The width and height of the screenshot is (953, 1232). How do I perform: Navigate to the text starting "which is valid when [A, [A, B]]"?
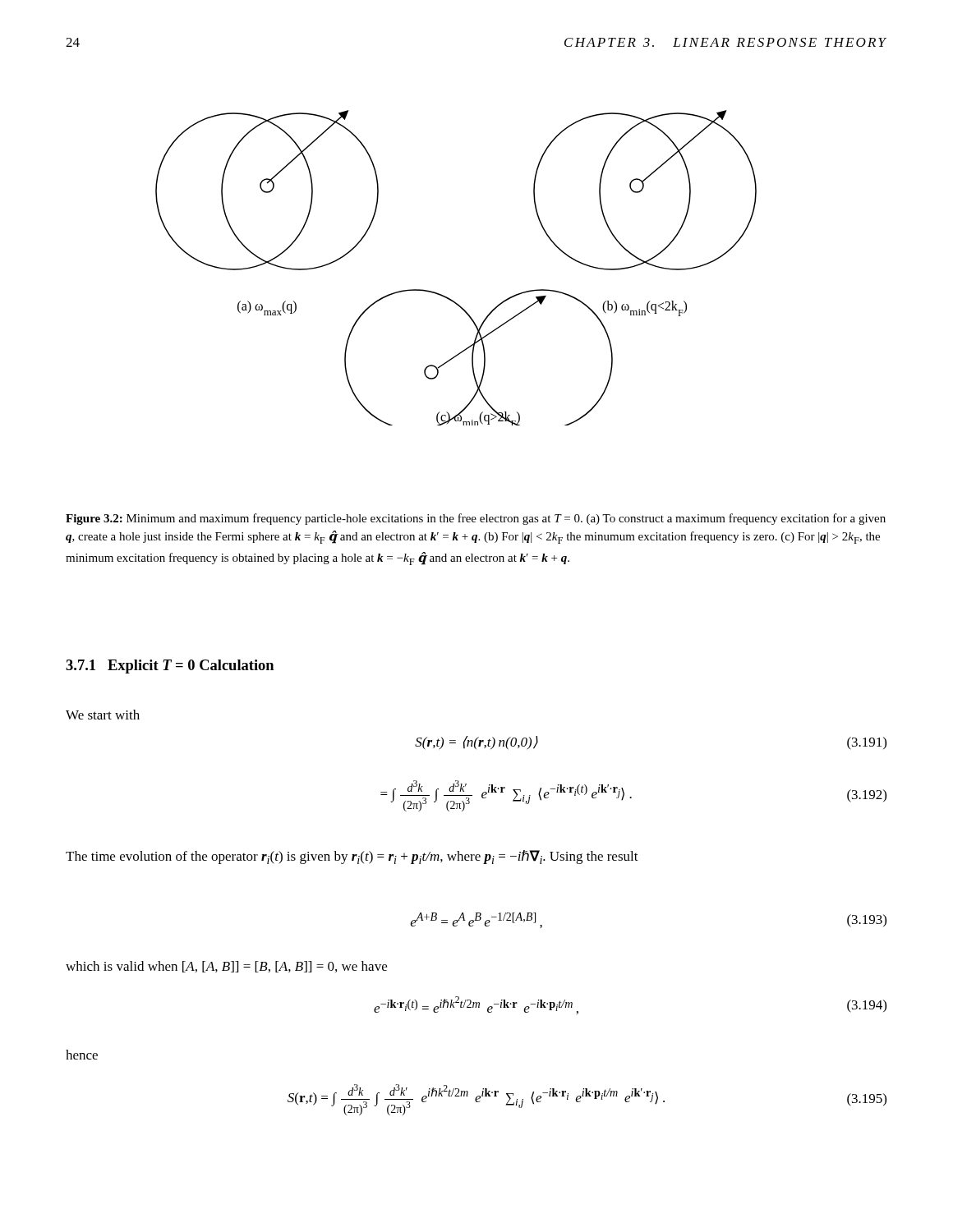click(227, 966)
